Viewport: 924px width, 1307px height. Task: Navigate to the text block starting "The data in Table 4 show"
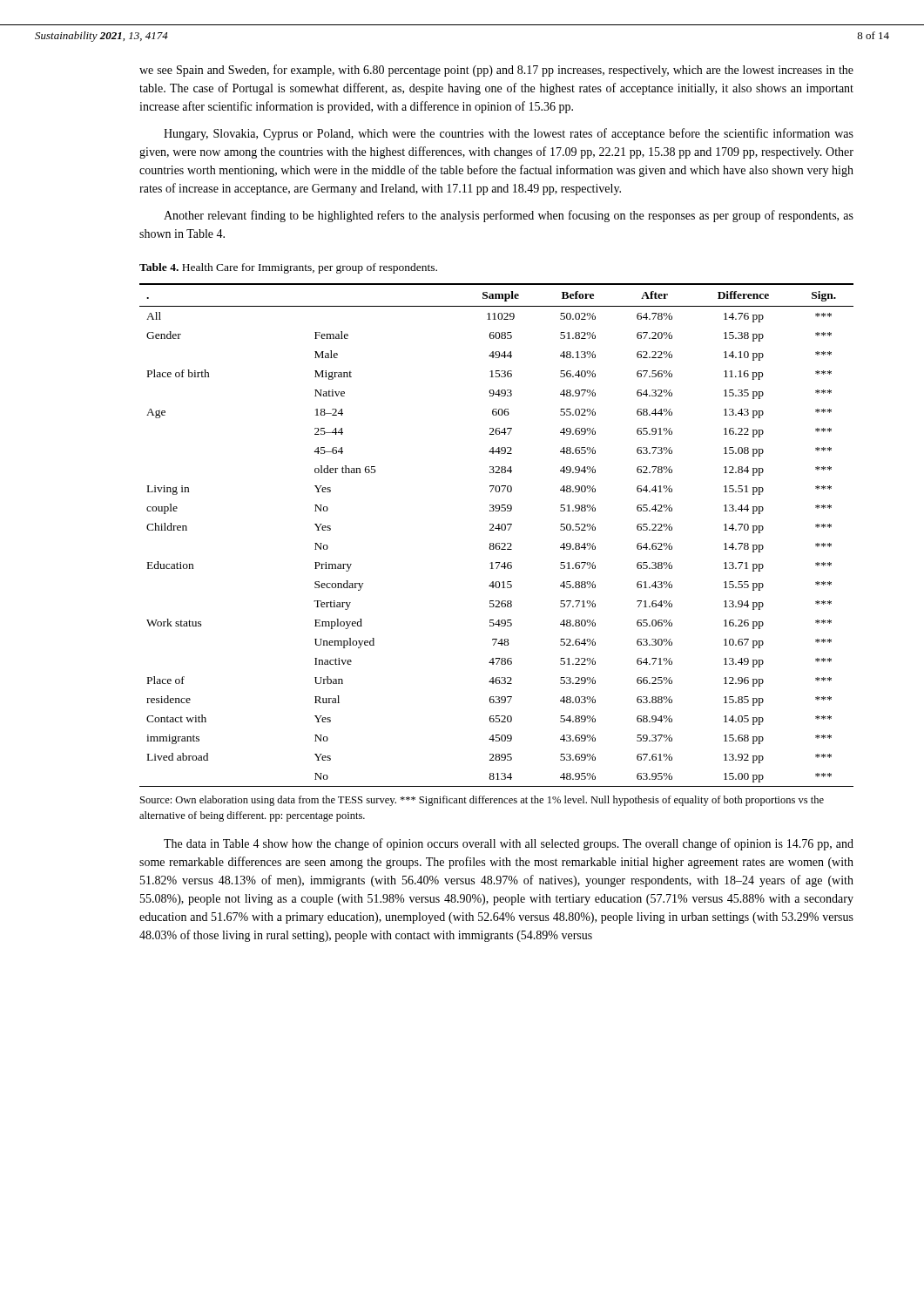click(496, 889)
